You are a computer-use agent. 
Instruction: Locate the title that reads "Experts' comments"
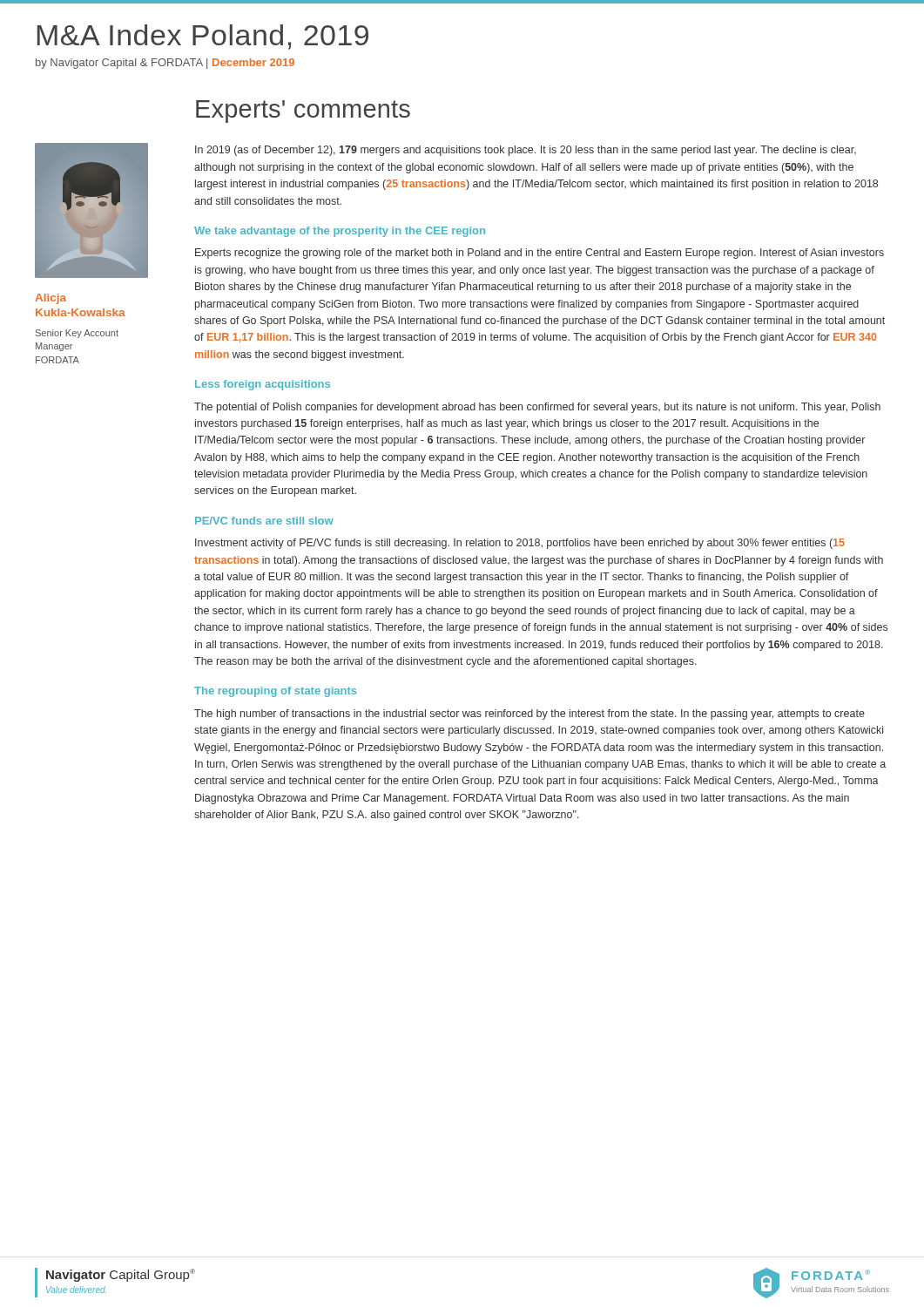tap(303, 109)
